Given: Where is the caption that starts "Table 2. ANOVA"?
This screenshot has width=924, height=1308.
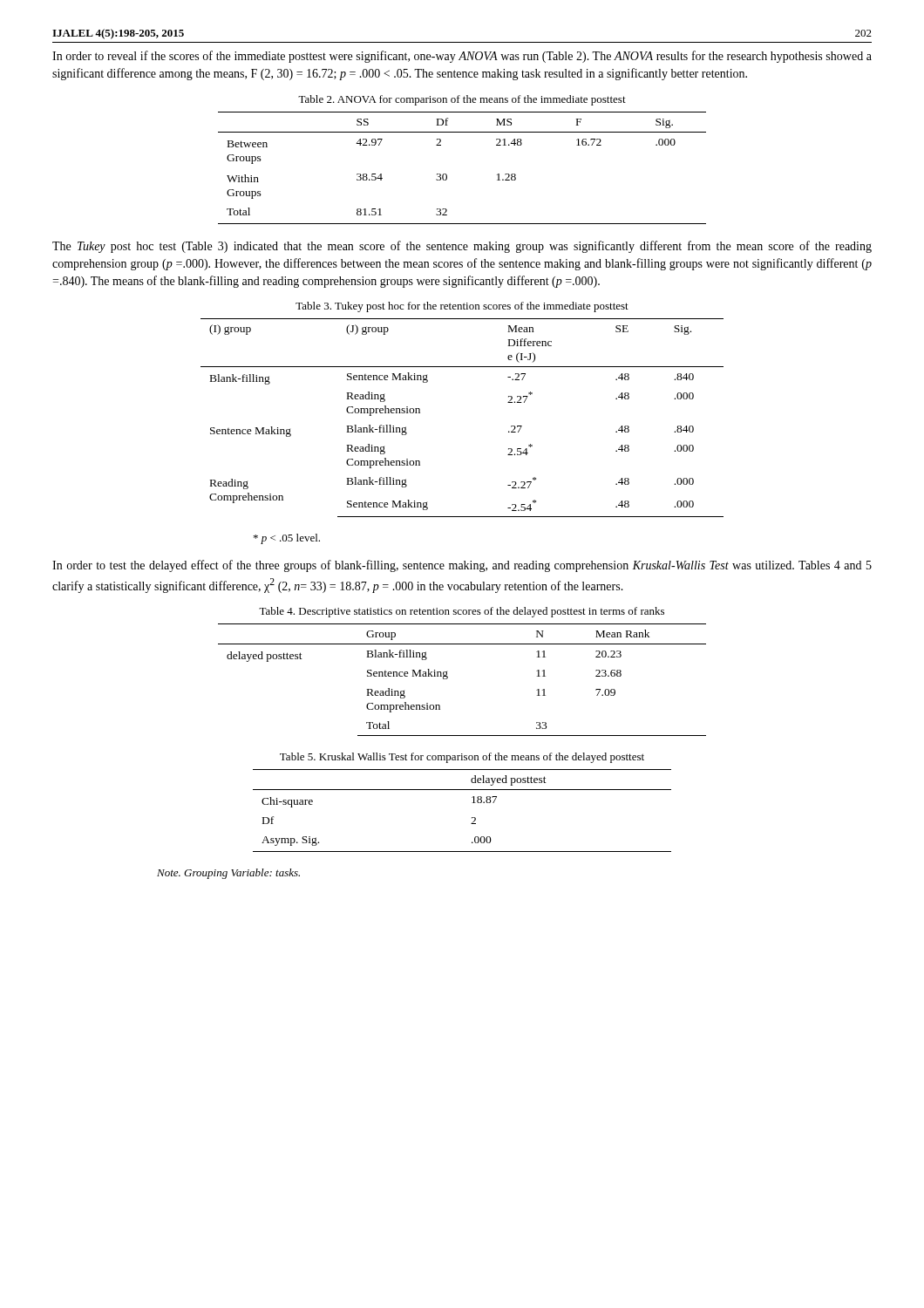Looking at the screenshot, I should pos(462,99).
